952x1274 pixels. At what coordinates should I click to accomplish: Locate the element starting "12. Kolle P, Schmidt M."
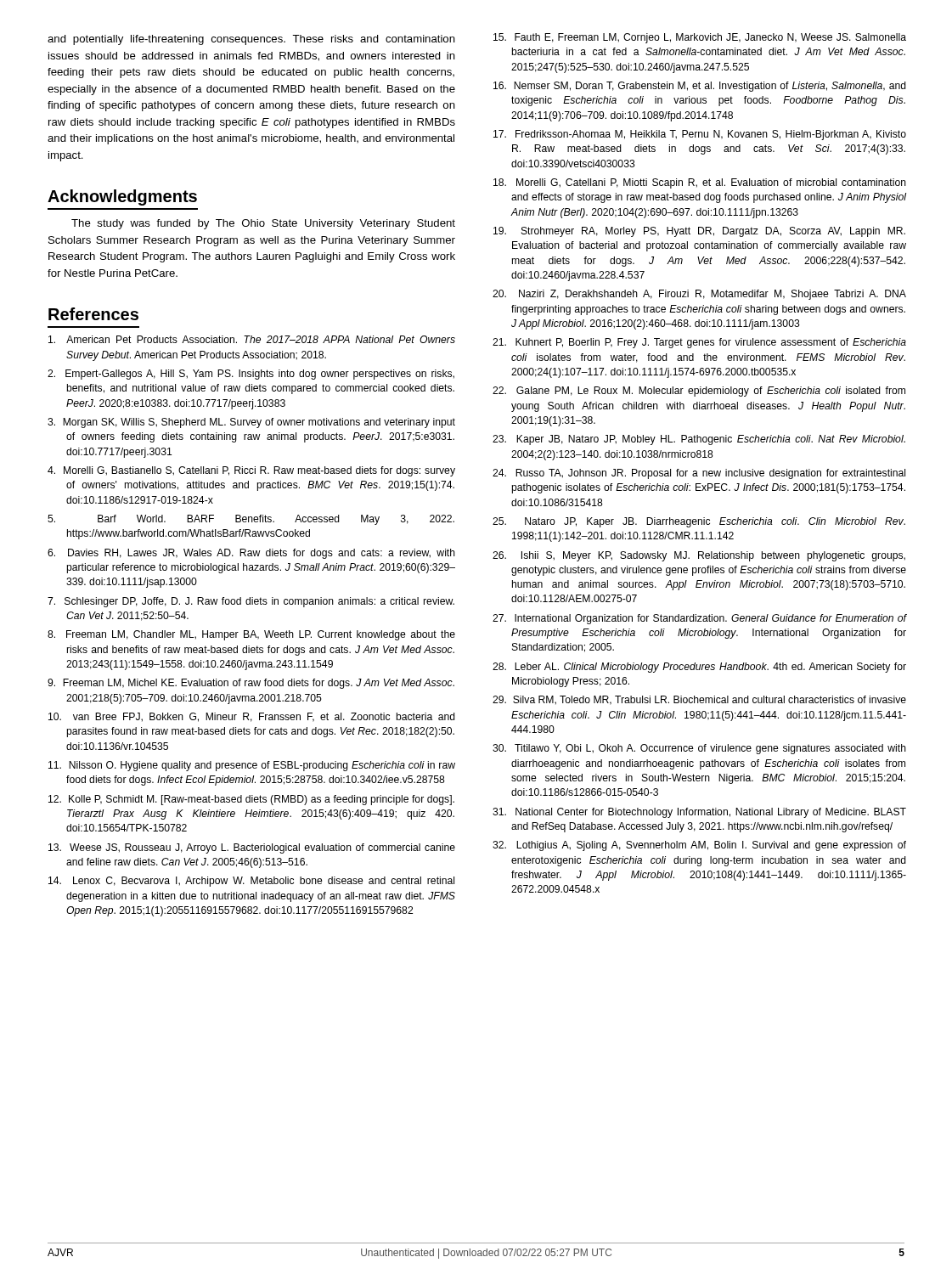(x=251, y=814)
